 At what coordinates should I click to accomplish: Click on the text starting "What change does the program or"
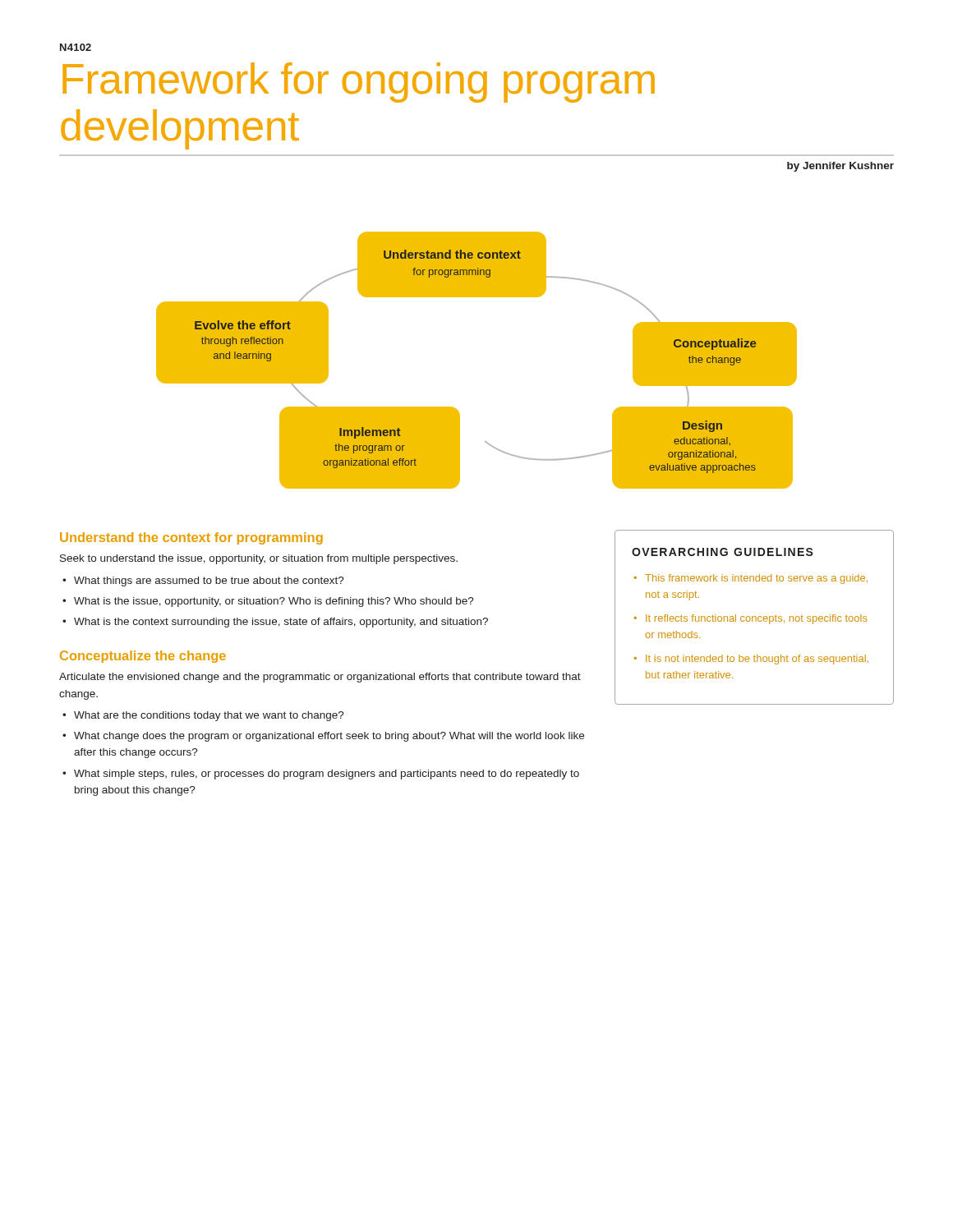point(322,744)
